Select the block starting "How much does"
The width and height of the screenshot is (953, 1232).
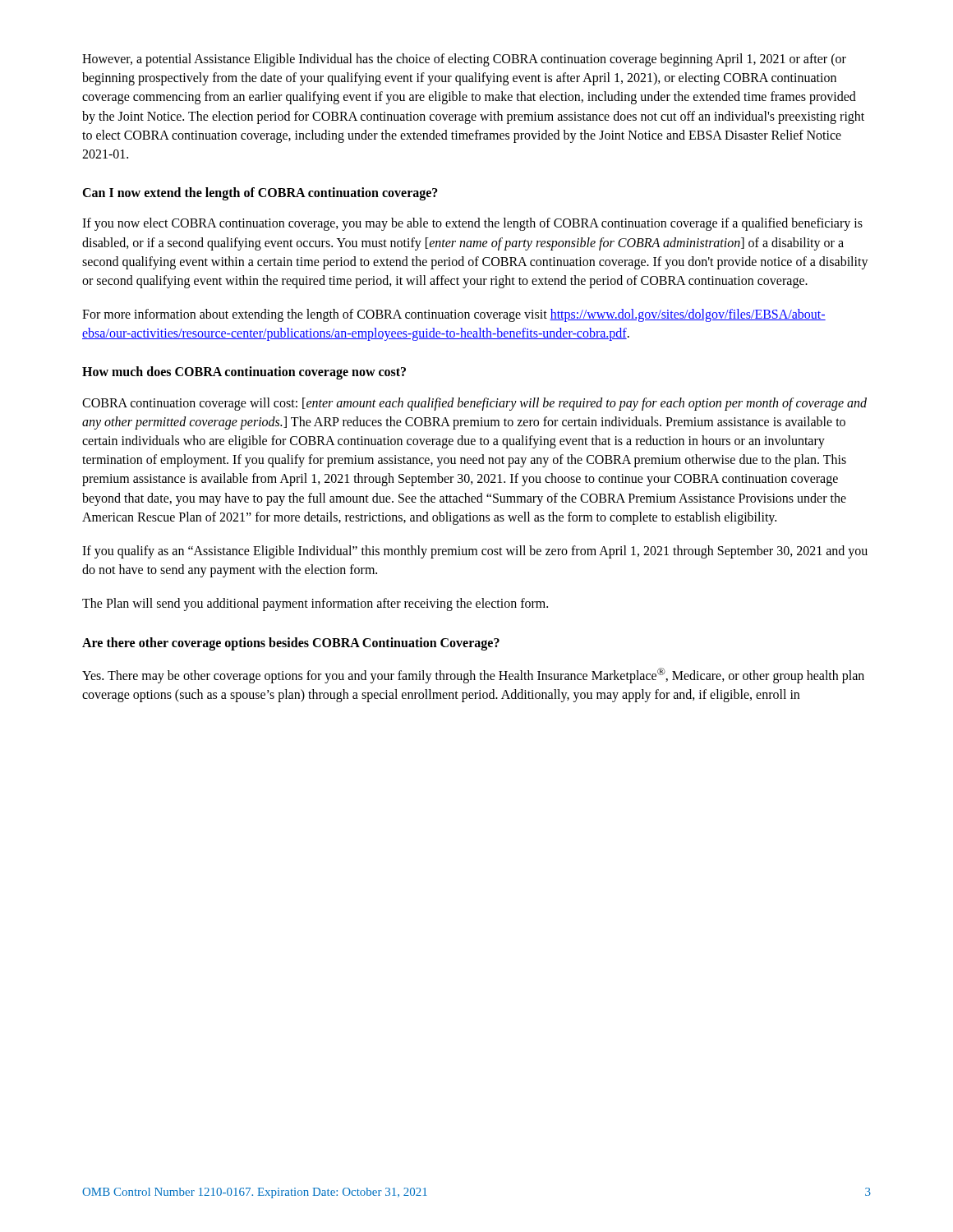tap(244, 372)
